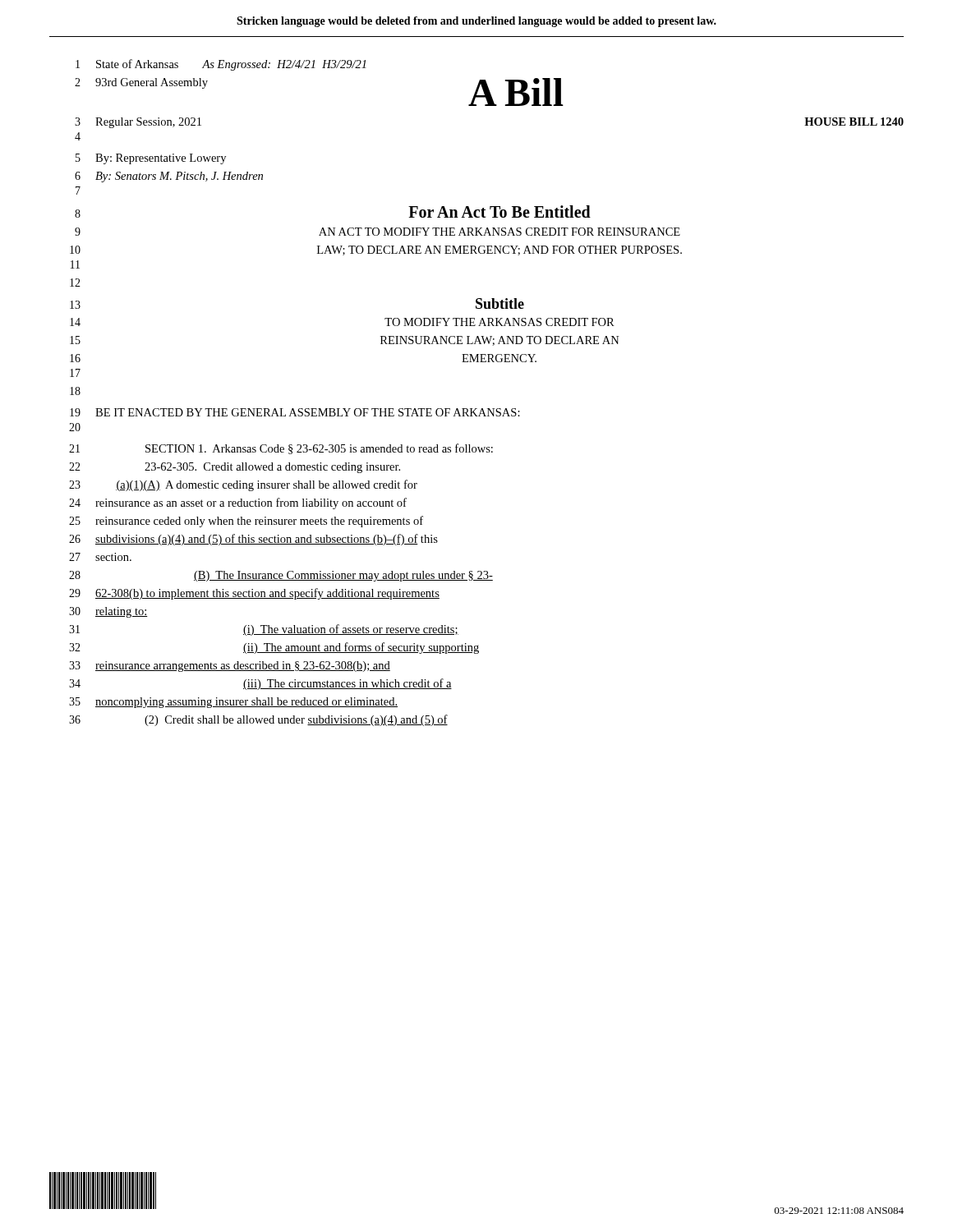Click on the text block that says "subdivisions (a)(4) and"

point(267,539)
